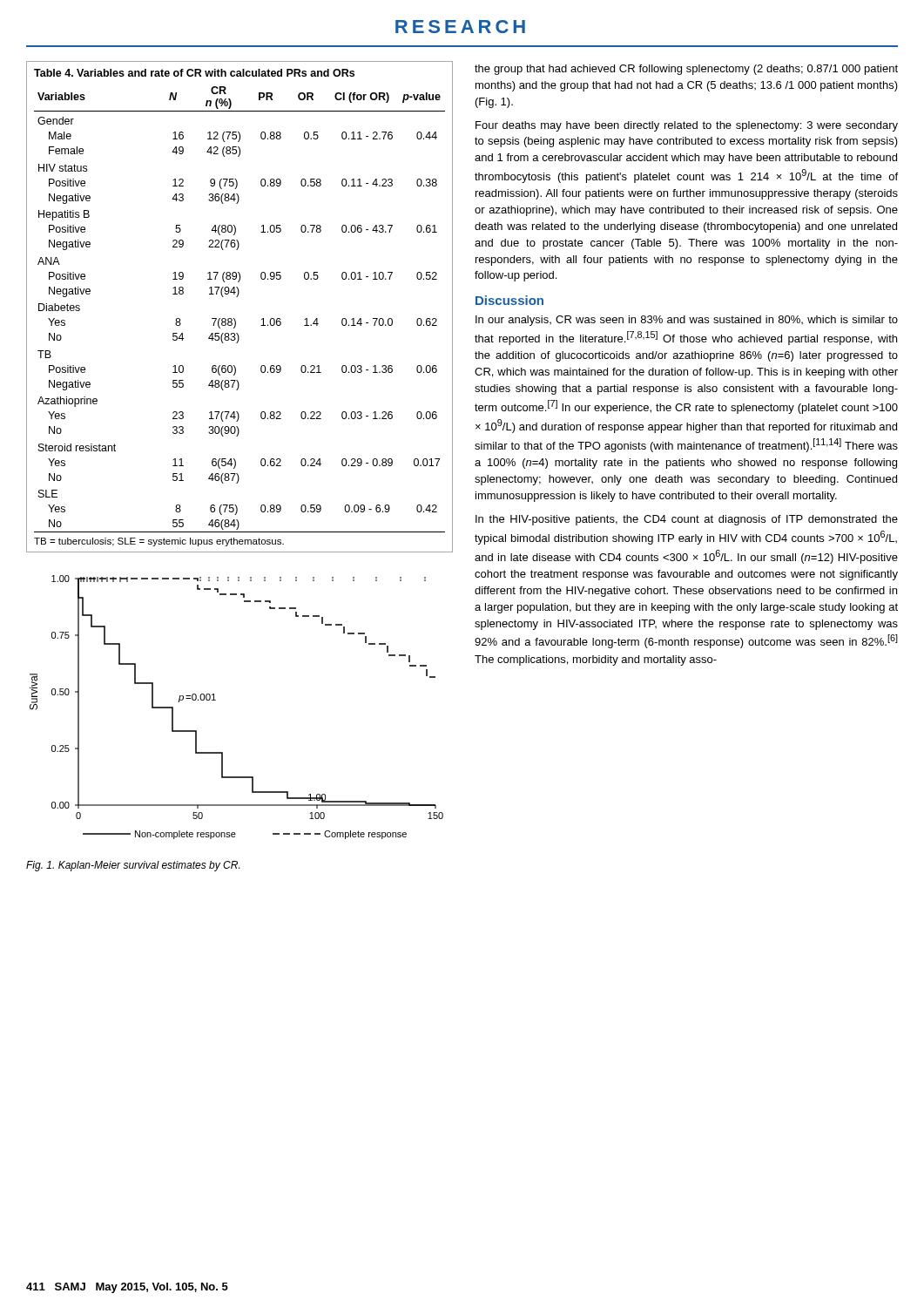Locate the caption containing "Fig. 1. Kaplan-Meier survival estimates"

[134, 865]
